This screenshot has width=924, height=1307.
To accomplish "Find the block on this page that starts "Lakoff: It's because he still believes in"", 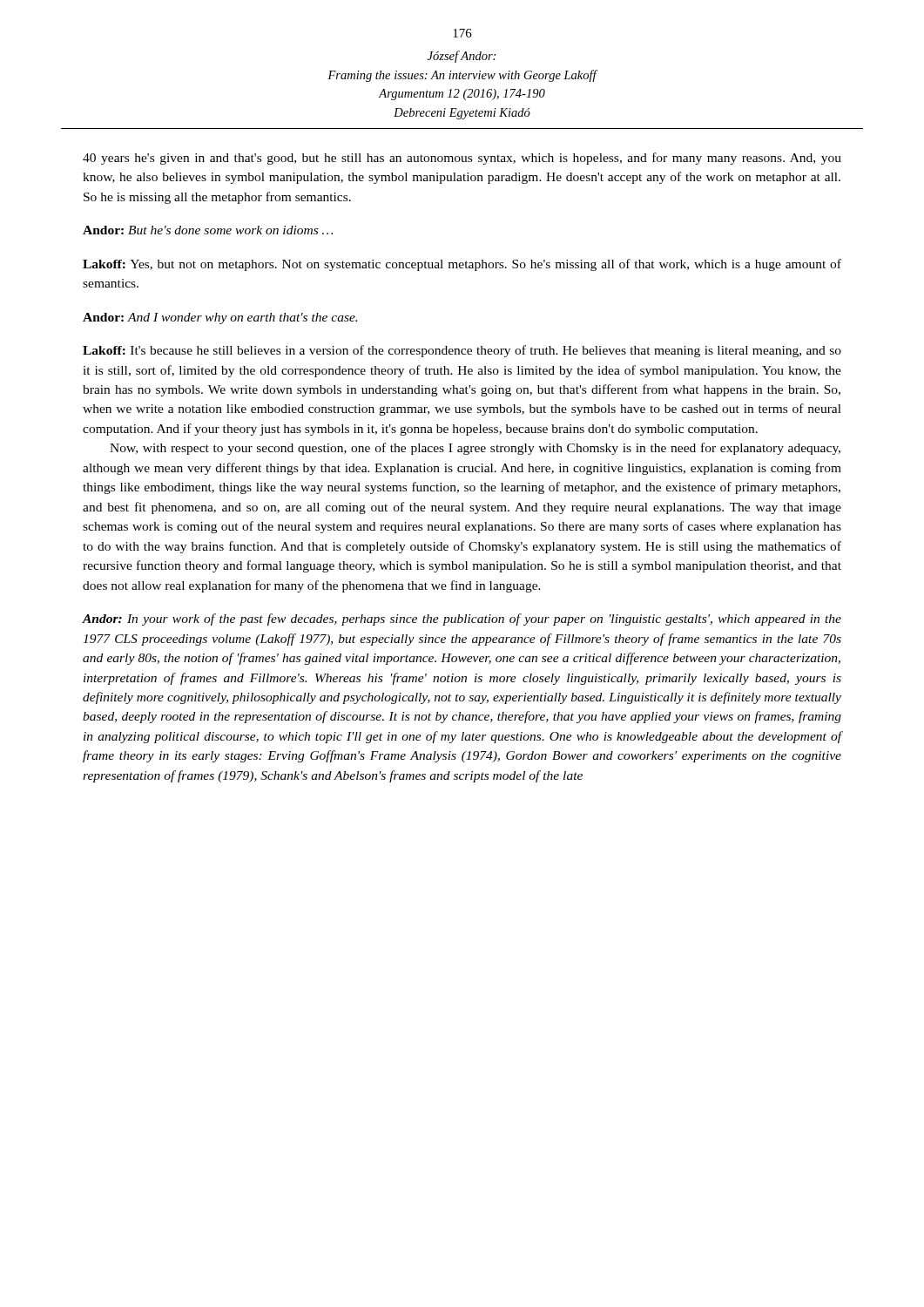I will point(462,468).
